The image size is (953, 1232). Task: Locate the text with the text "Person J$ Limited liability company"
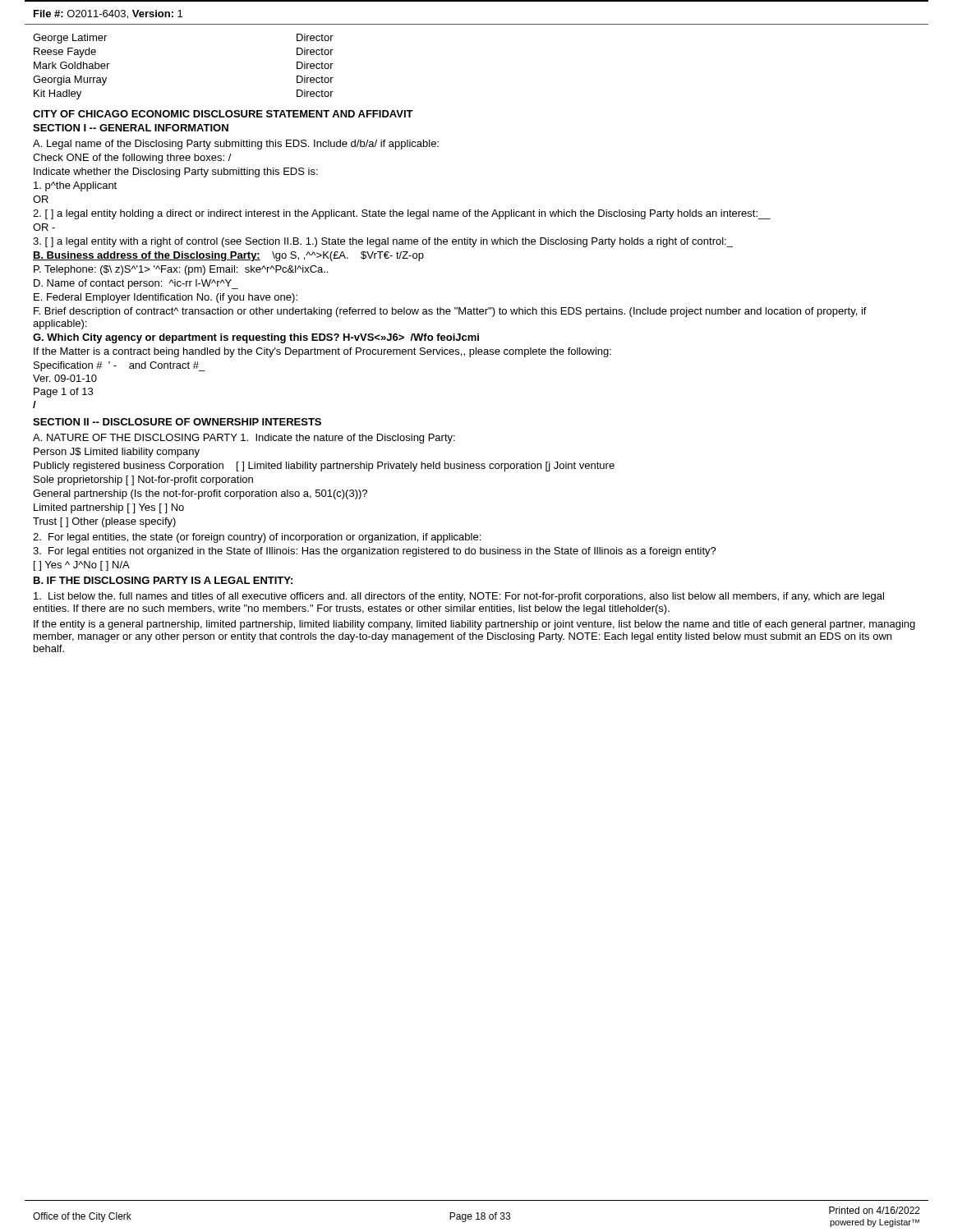pyautogui.click(x=116, y=451)
